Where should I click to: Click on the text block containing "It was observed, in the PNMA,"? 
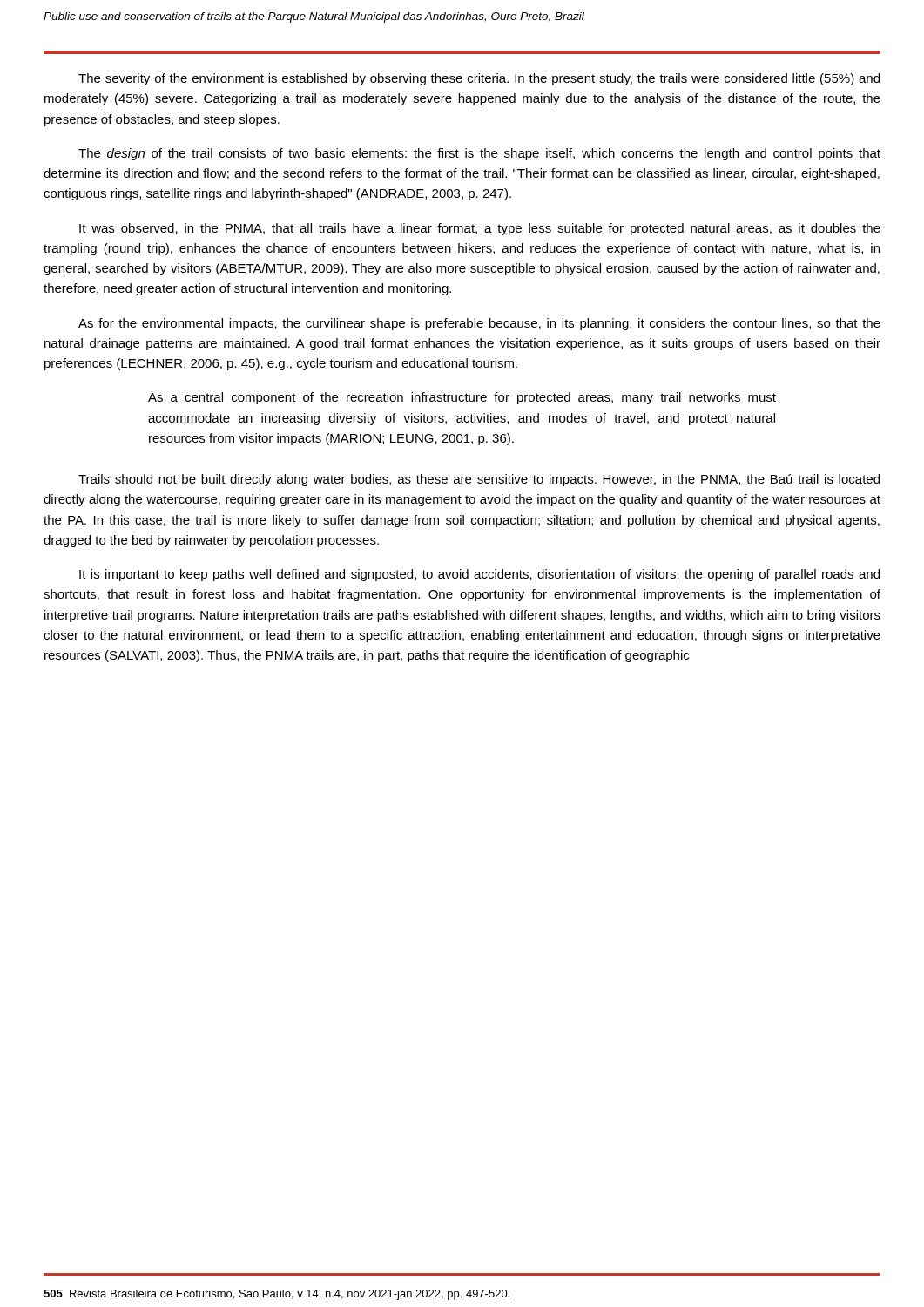[462, 258]
